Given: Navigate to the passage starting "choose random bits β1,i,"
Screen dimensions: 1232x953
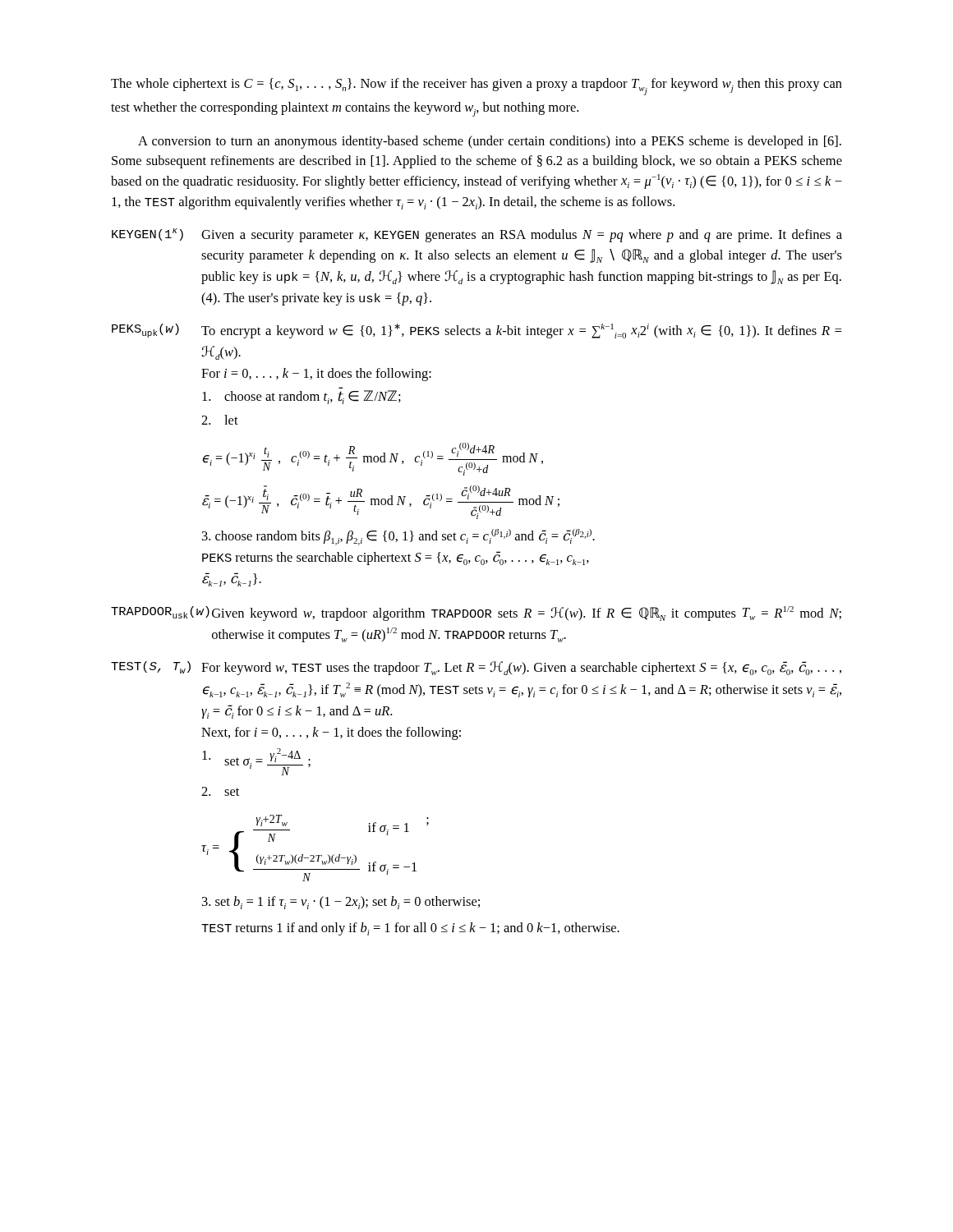Looking at the screenshot, I should pos(522,559).
